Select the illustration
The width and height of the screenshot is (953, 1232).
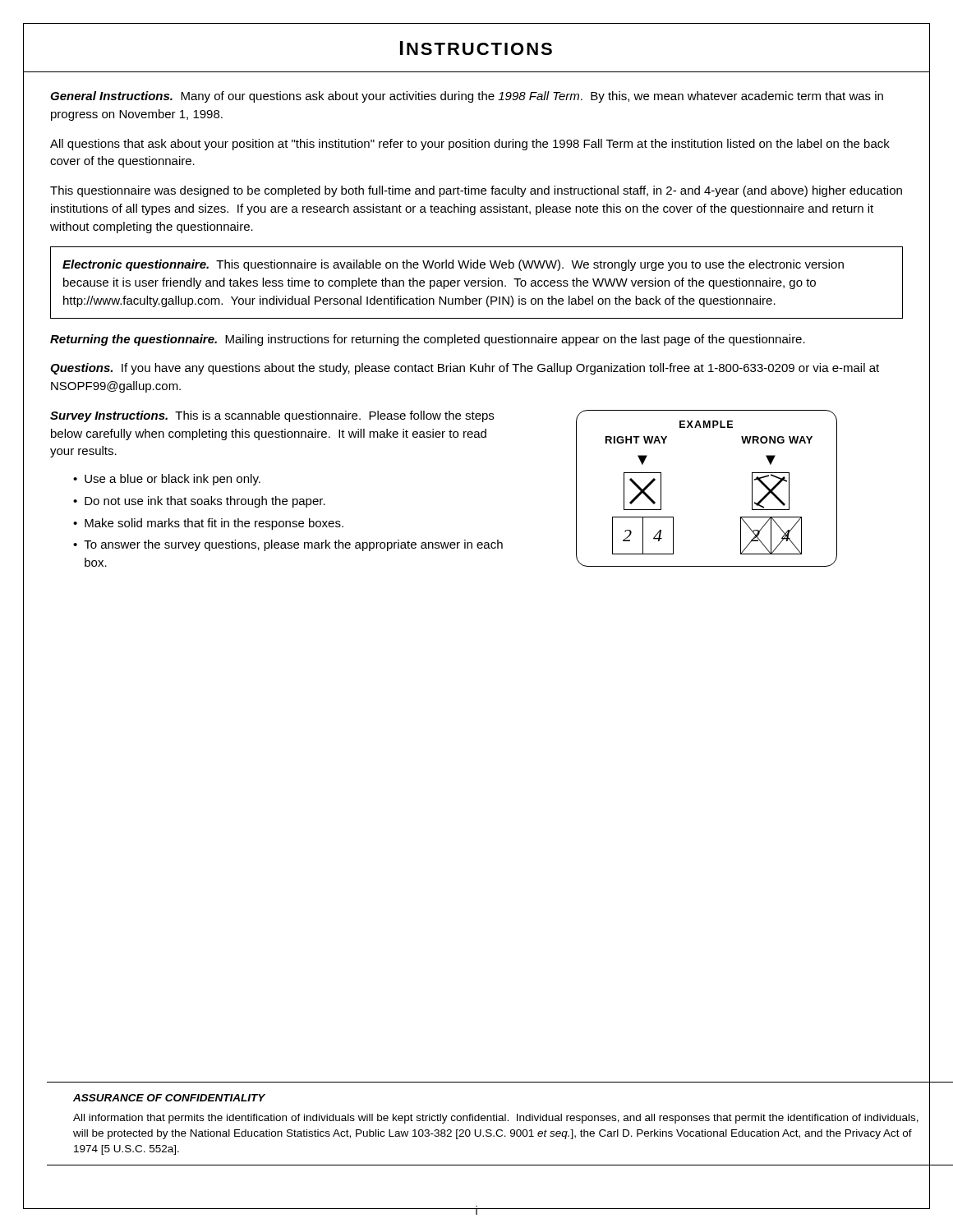(707, 488)
